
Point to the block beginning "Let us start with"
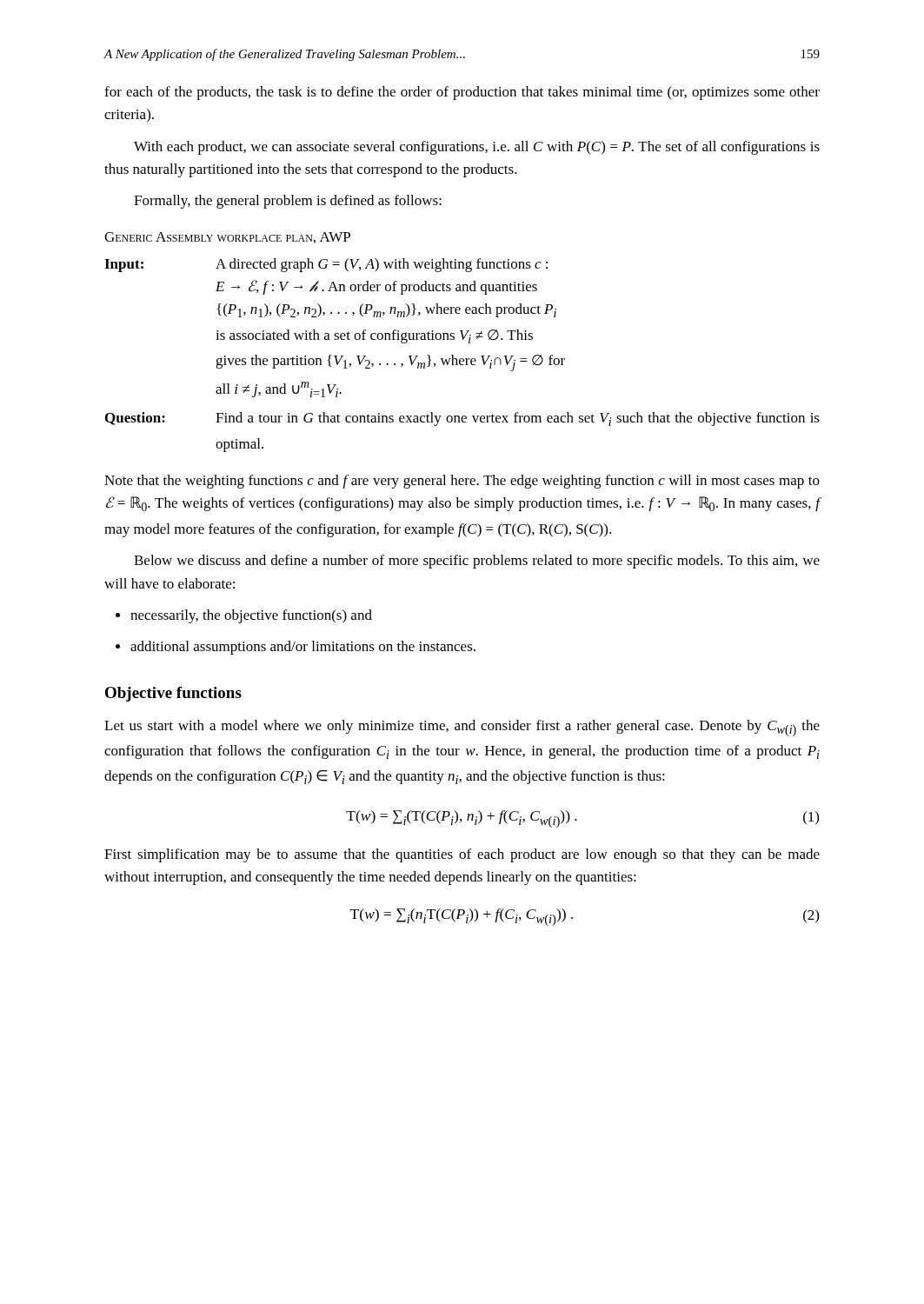(x=462, y=752)
